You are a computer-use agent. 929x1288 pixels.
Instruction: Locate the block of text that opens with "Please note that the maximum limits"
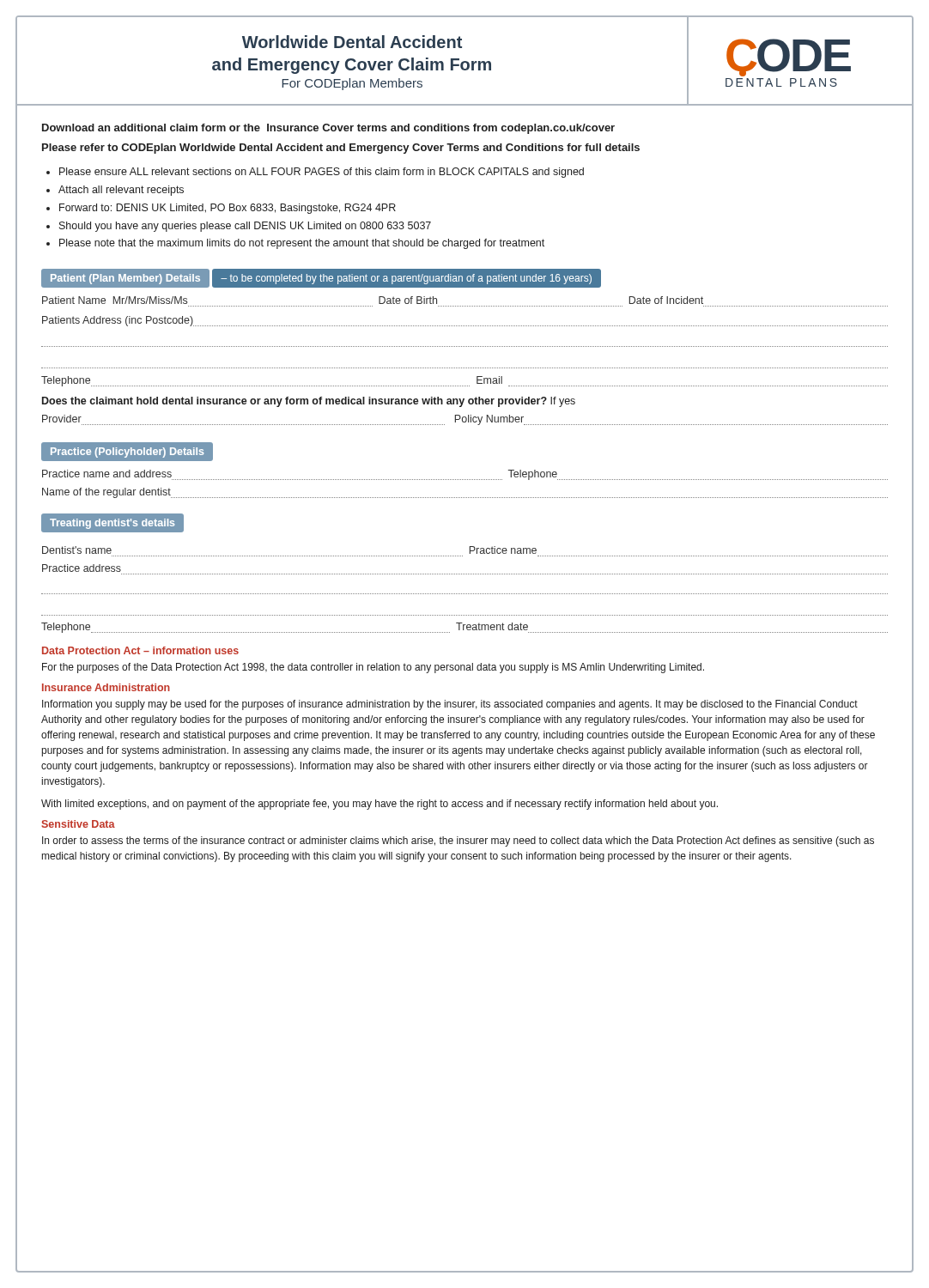click(301, 243)
